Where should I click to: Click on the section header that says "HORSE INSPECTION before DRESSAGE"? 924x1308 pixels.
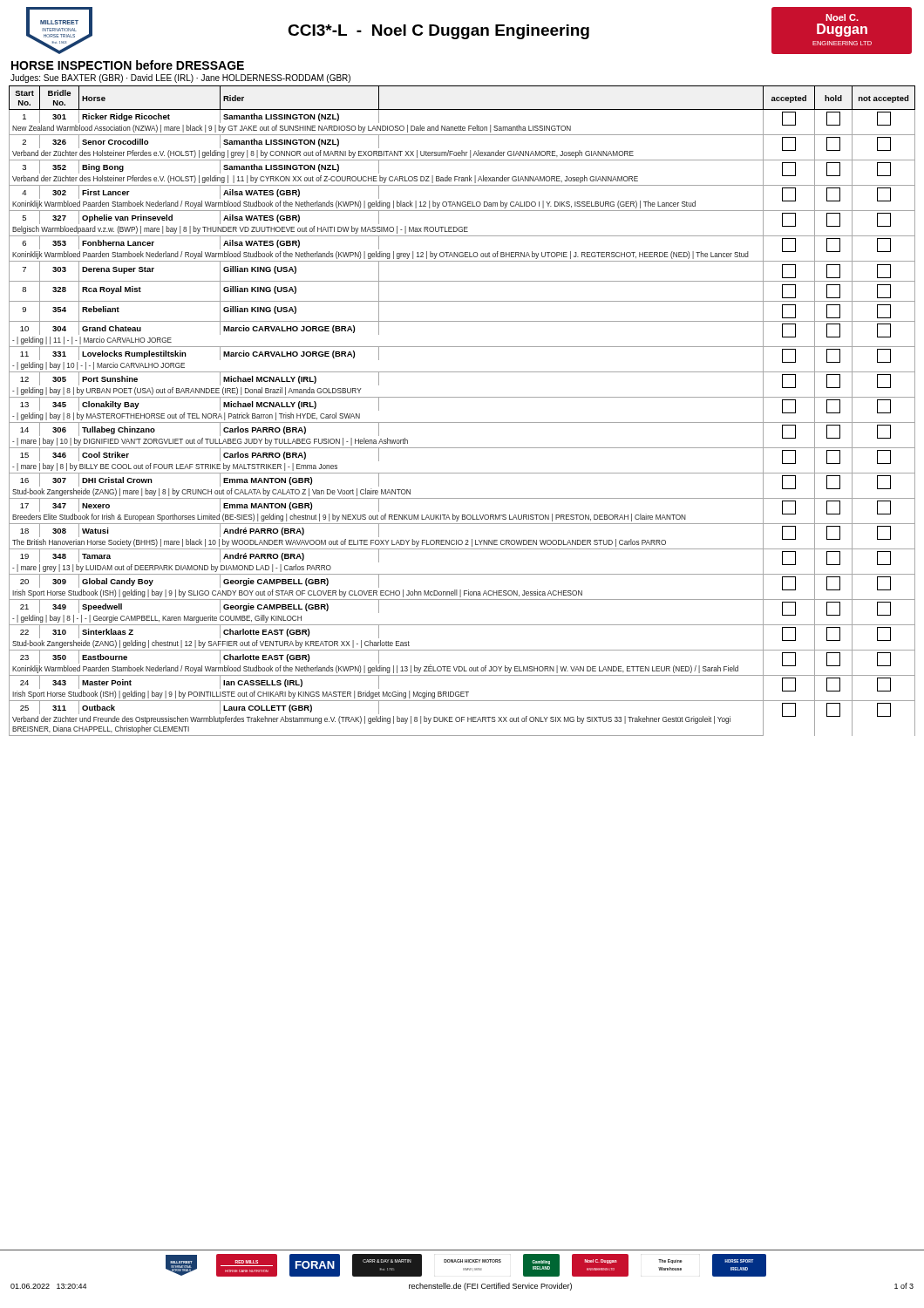pyautogui.click(x=127, y=65)
